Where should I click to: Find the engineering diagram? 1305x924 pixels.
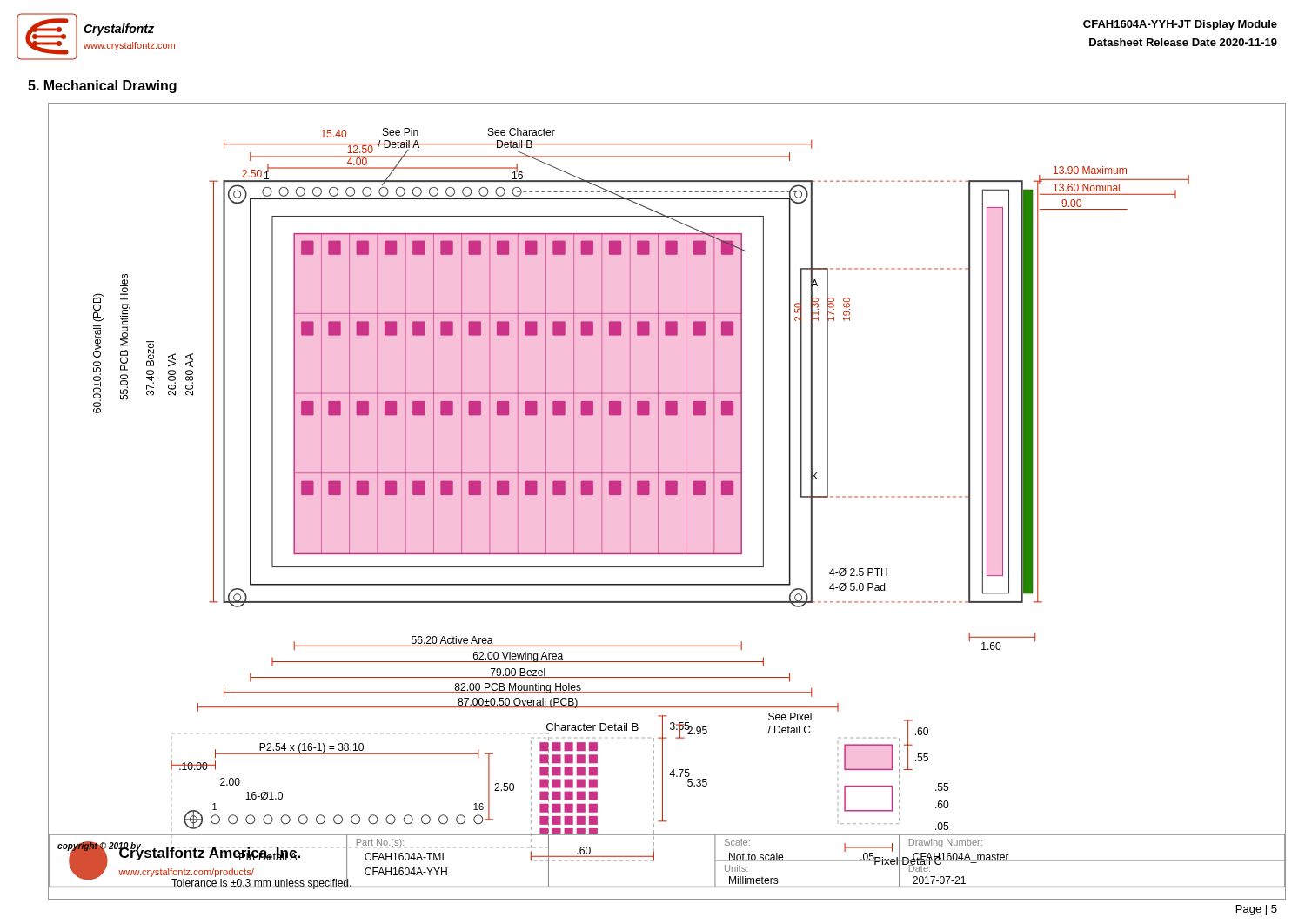pyautogui.click(x=667, y=501)
